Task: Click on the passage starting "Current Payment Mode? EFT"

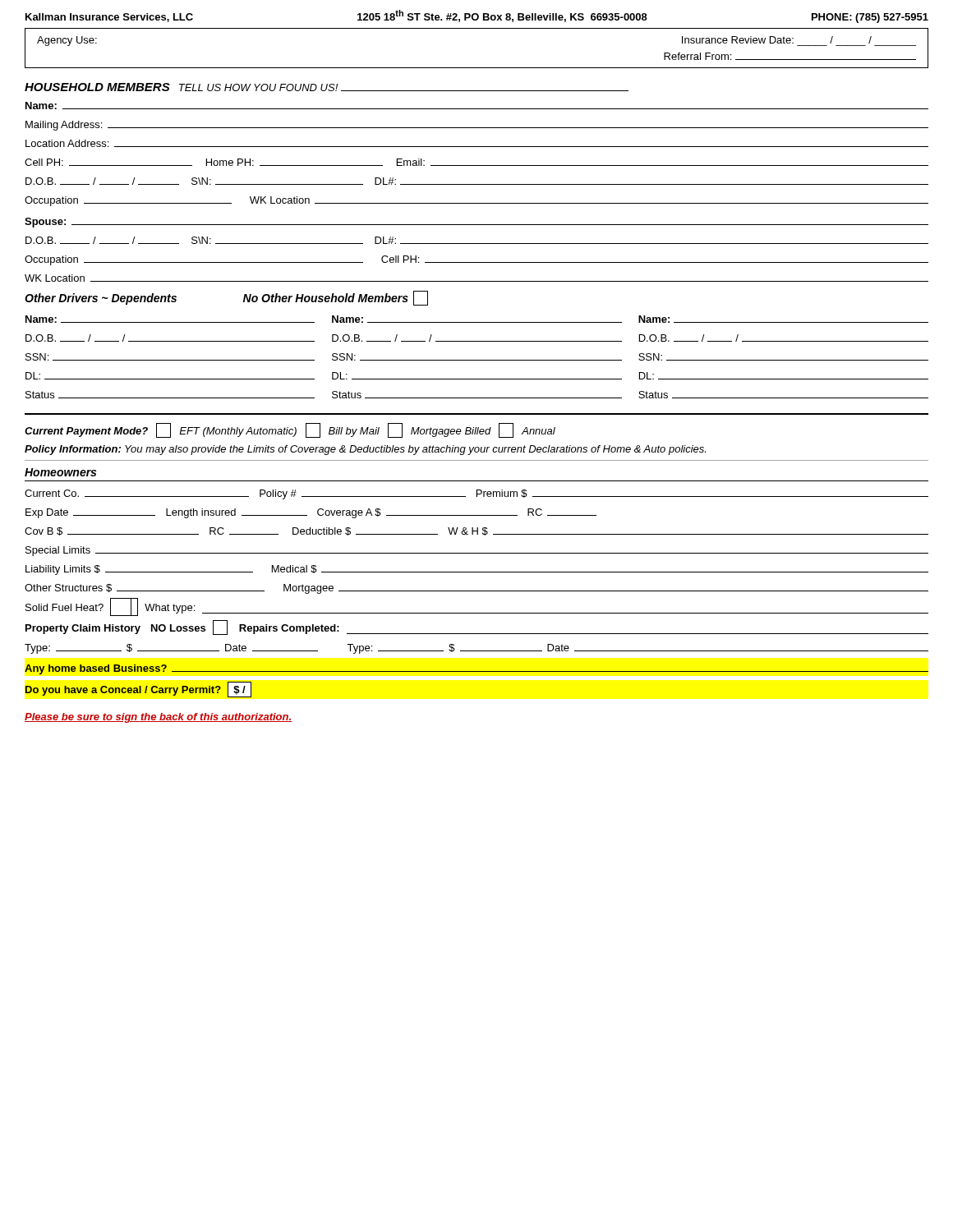Action: click(290, 431)
